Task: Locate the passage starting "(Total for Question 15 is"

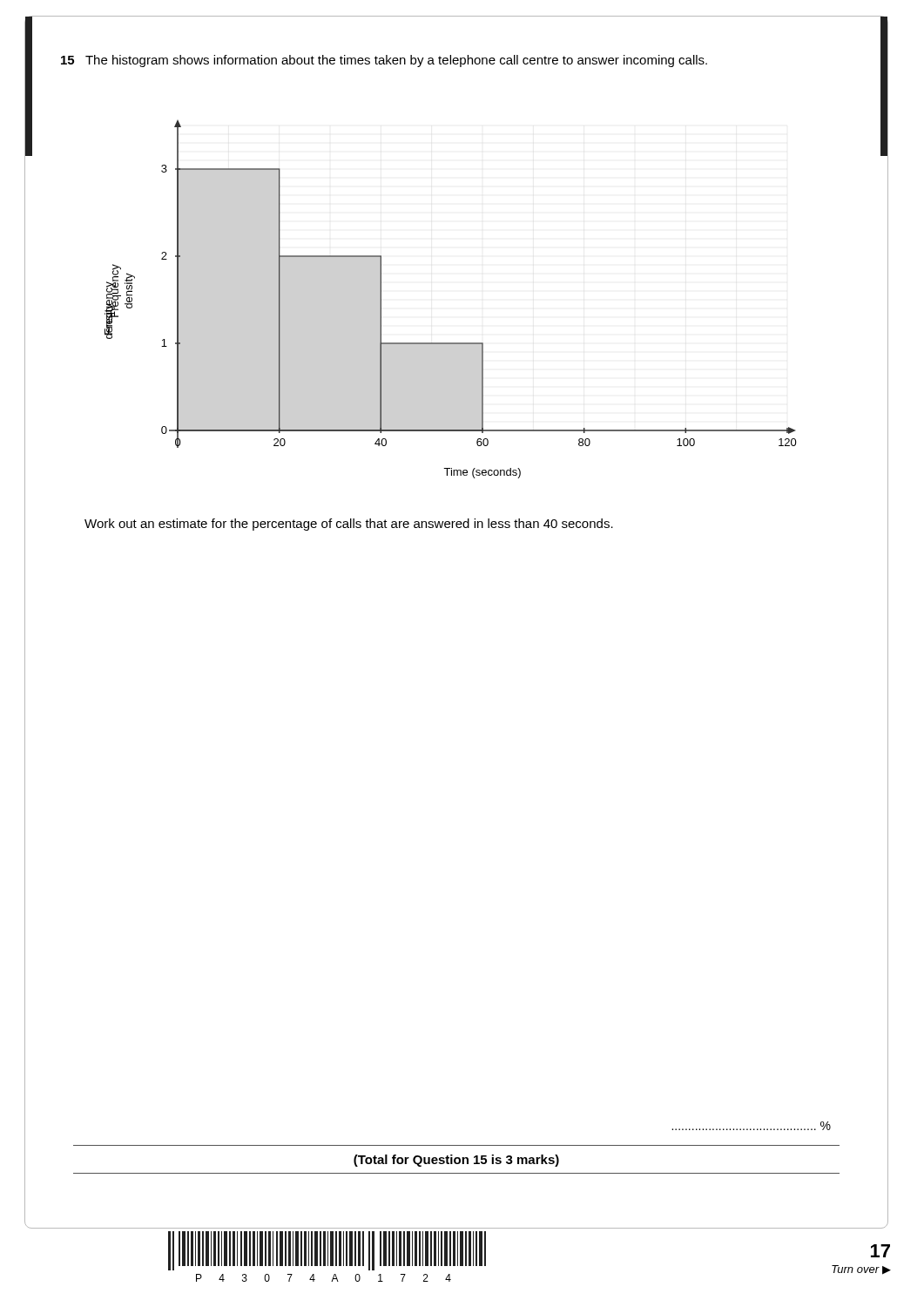Action: [456, 1159]
